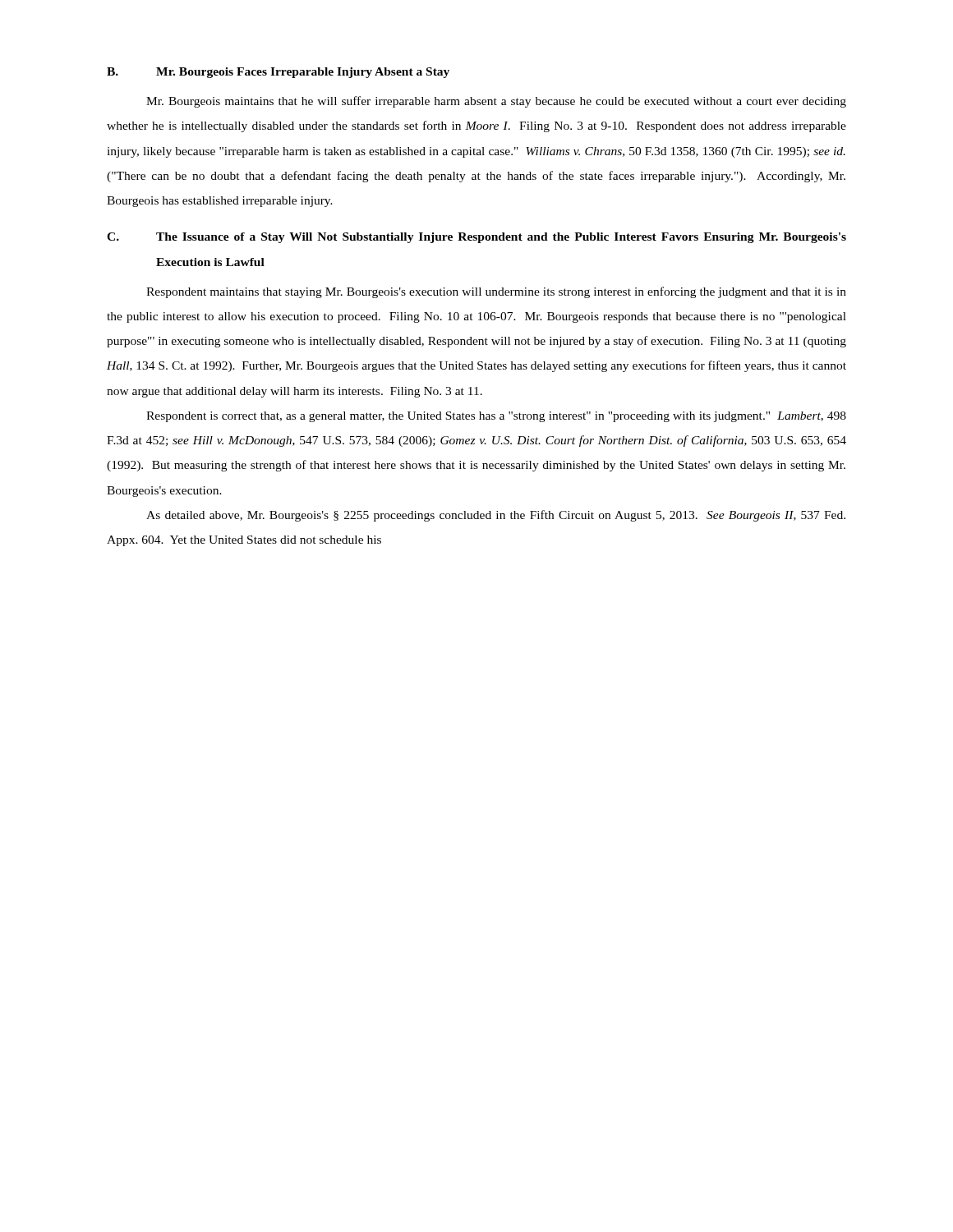Select the passage starting "C. The Issuance of a"

(476, 249)
